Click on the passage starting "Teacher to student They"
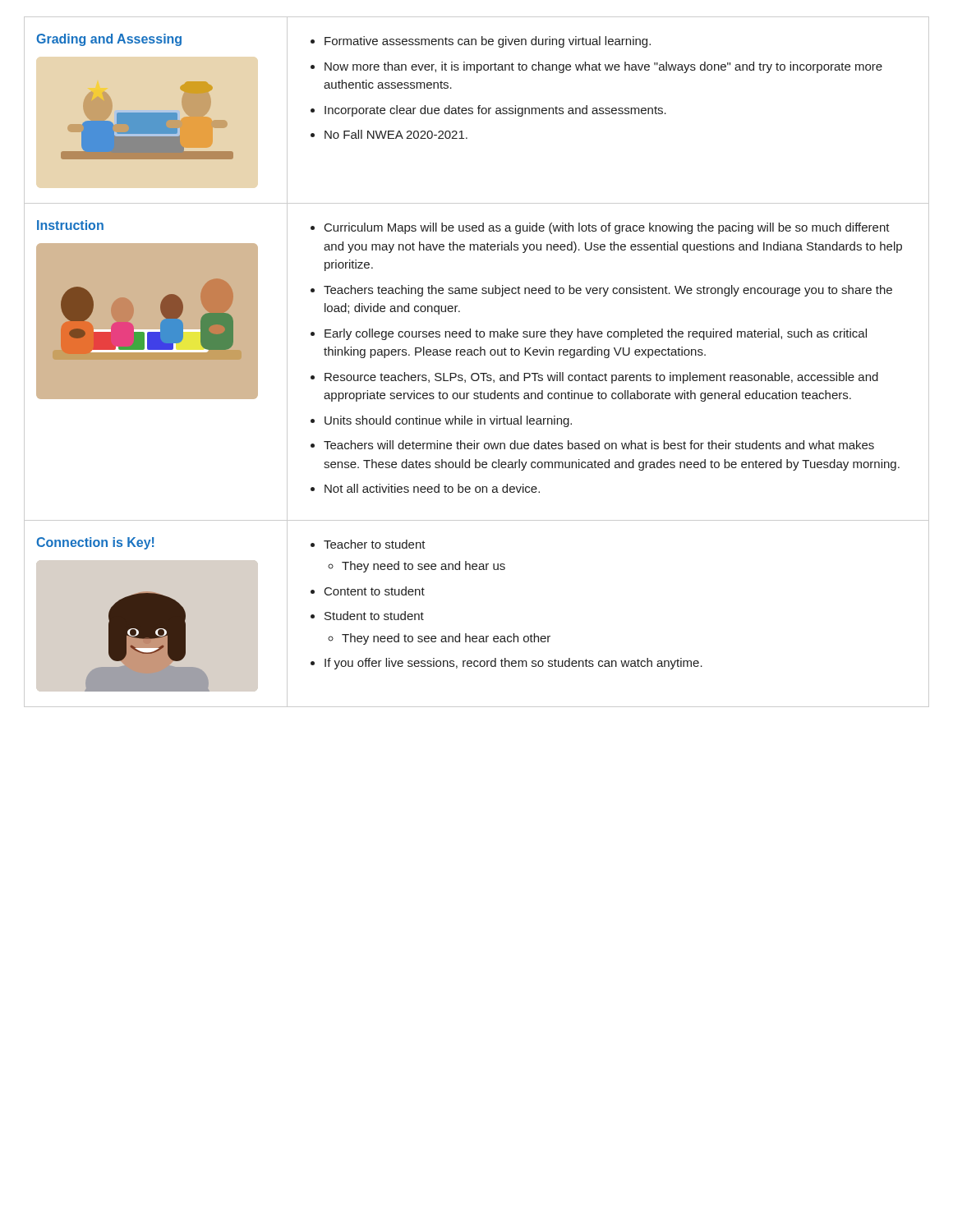 pos(375,544)
